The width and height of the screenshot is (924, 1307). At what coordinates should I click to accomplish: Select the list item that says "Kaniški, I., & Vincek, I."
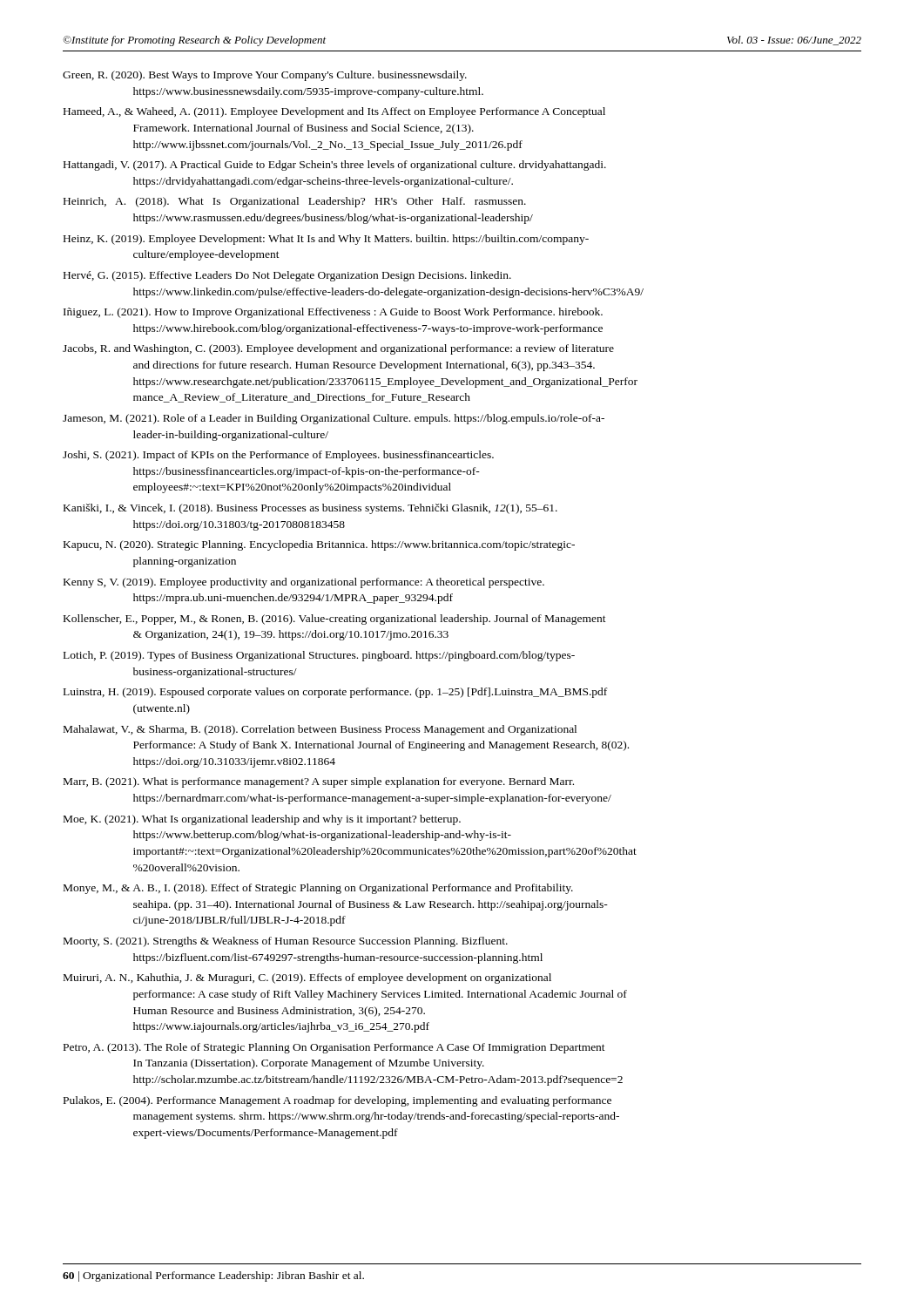(310, 516)
